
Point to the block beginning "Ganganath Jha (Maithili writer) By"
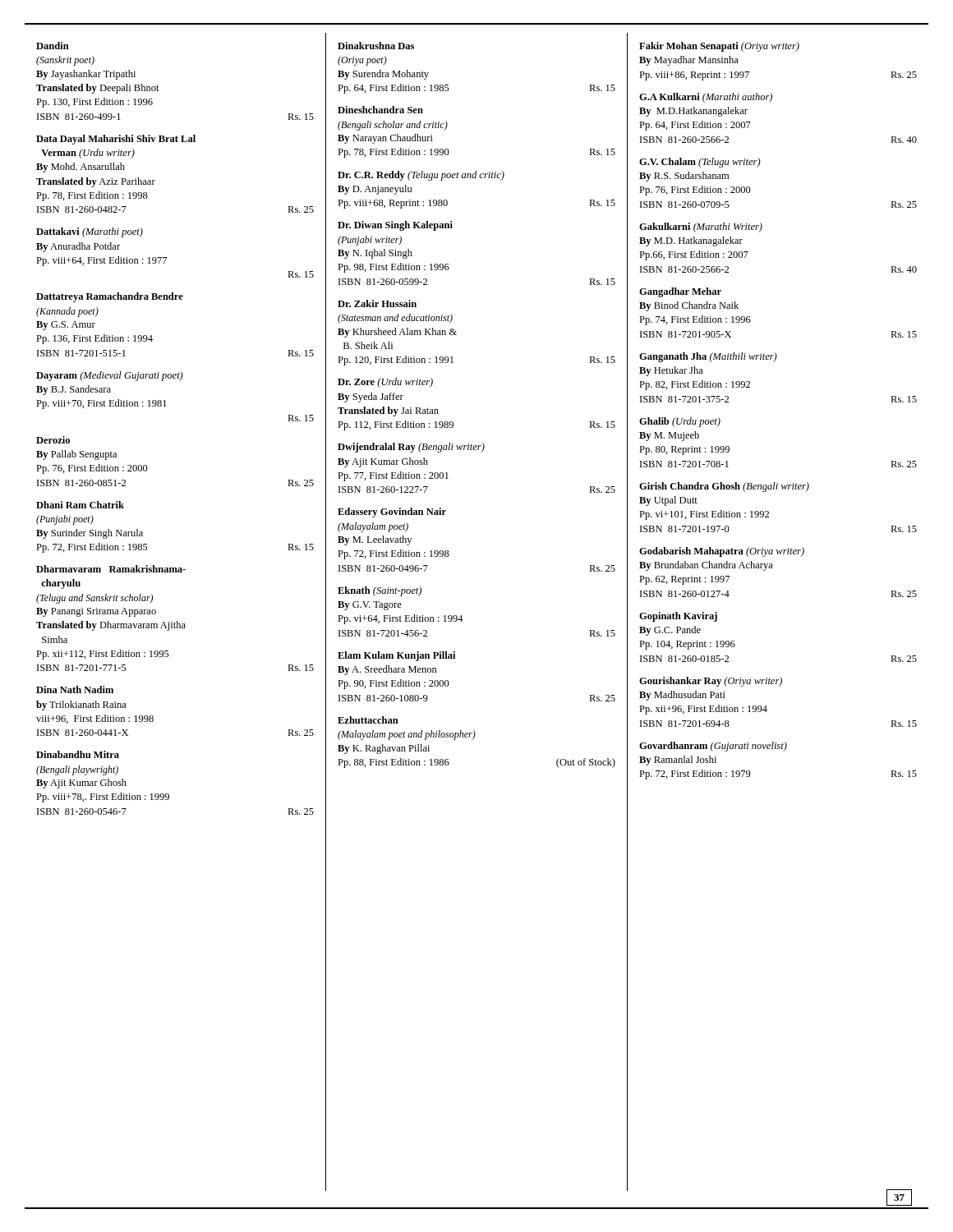click(x=708, y=357)
